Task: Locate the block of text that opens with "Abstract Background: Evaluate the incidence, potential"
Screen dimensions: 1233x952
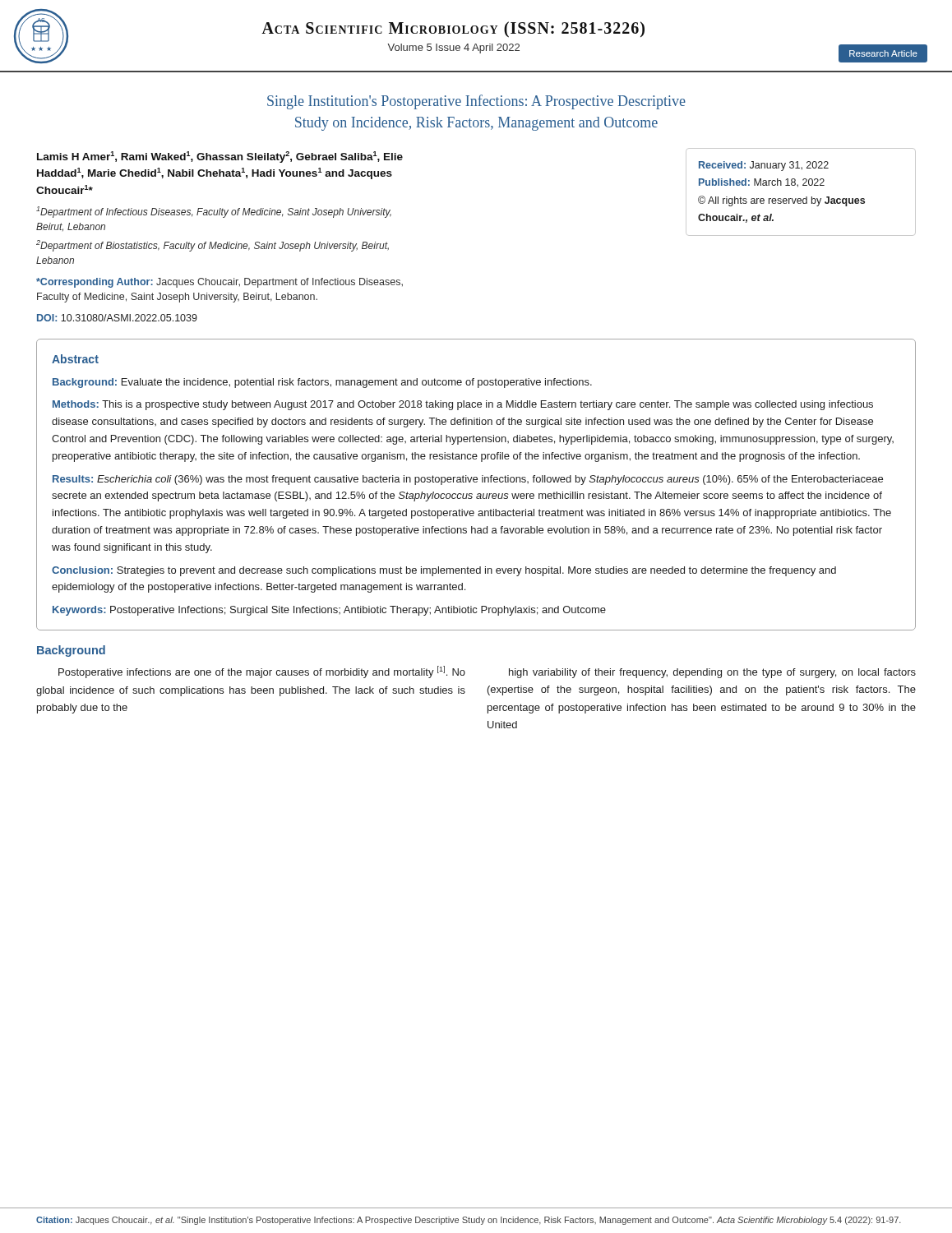Action: click(476, 485)
